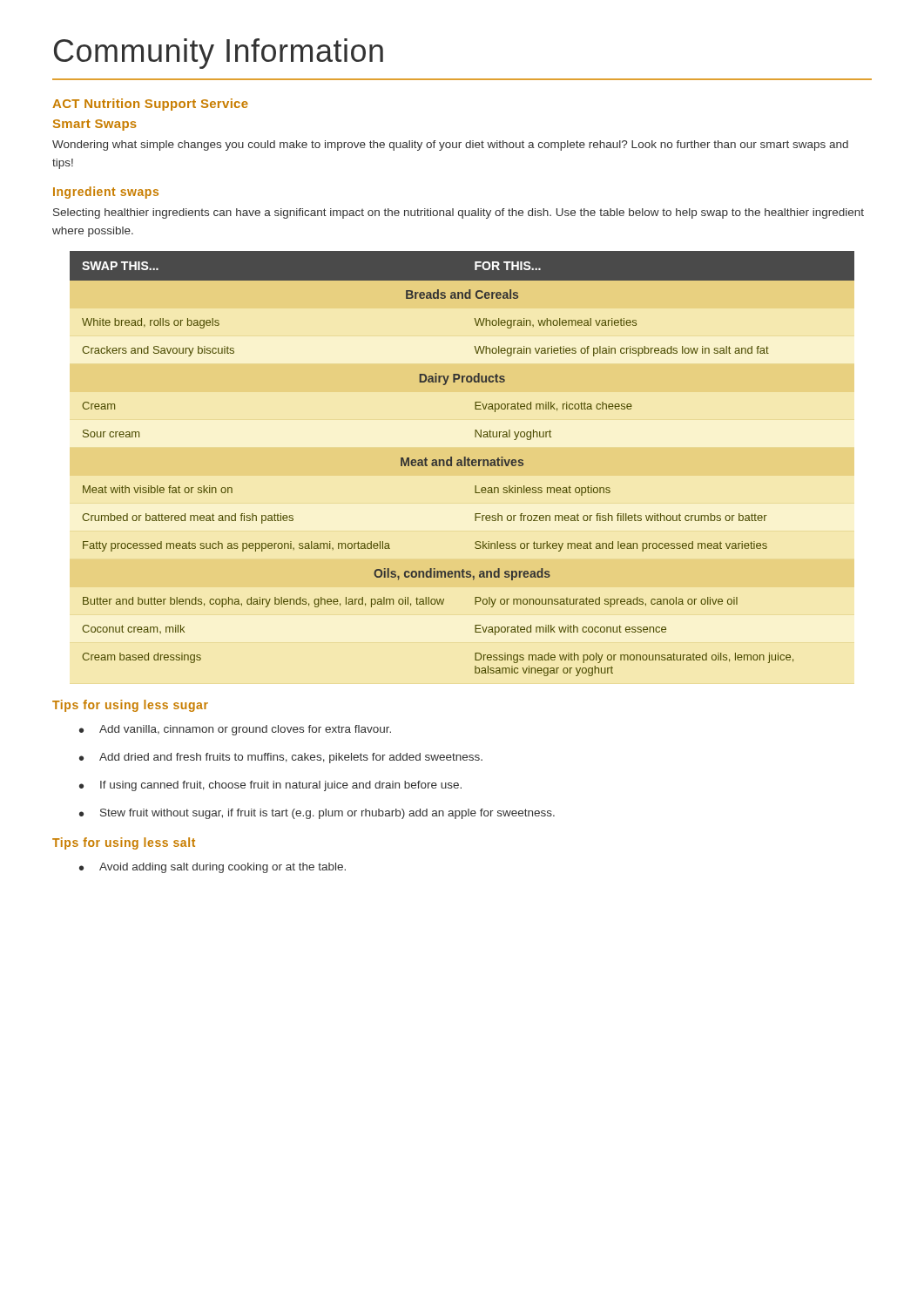This screenshot has height=1307, width=924.
Task: Find "Tips for using less salt" on this page
Action: (x=124, y=843)
